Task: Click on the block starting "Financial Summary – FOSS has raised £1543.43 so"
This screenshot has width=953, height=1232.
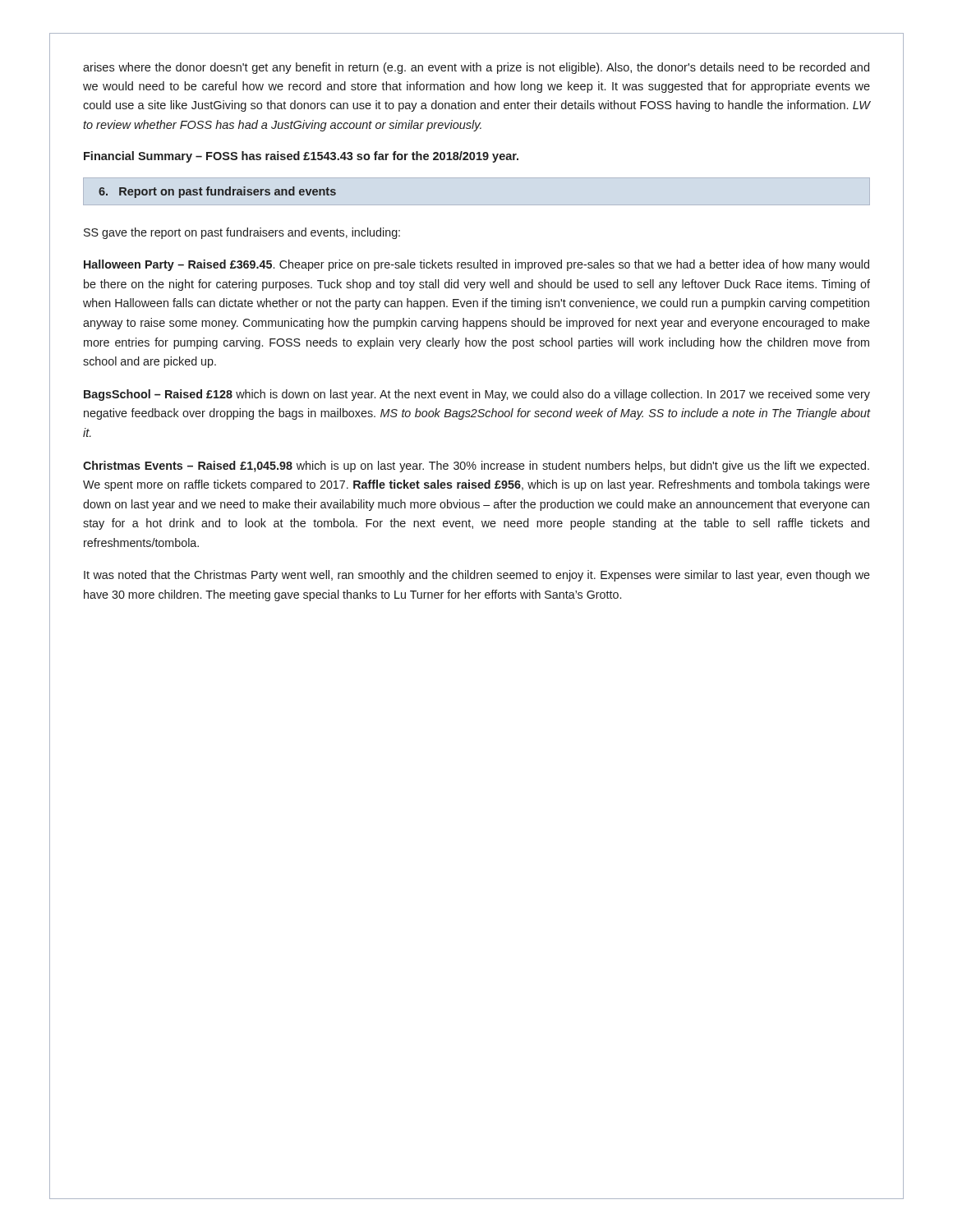Action: click(x=301, y=156)
